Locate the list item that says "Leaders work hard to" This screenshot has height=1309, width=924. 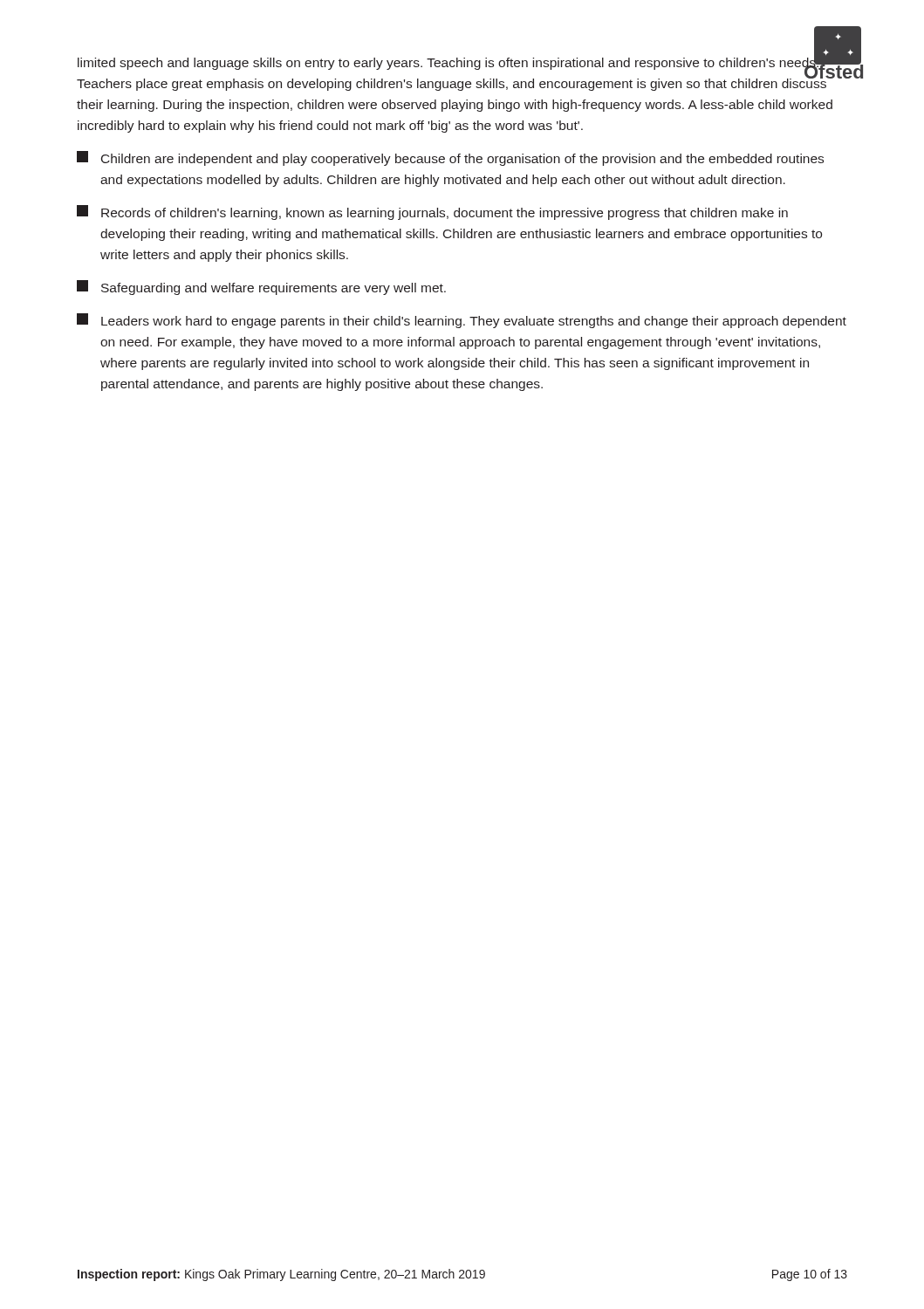pyautogui.click(x=462, y=353)
